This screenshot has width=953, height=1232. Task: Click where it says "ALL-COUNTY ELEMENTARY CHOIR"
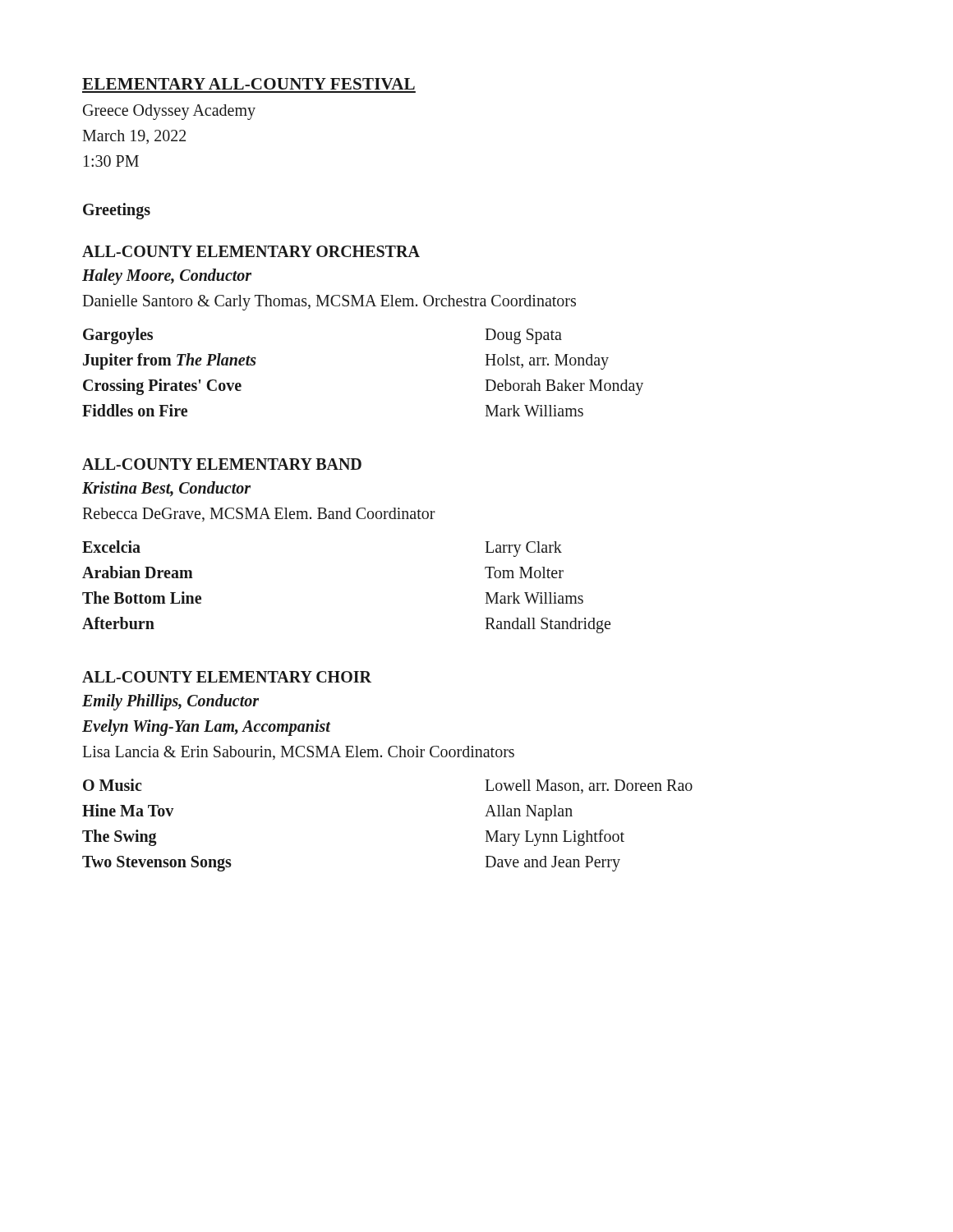tap(227, 677)
